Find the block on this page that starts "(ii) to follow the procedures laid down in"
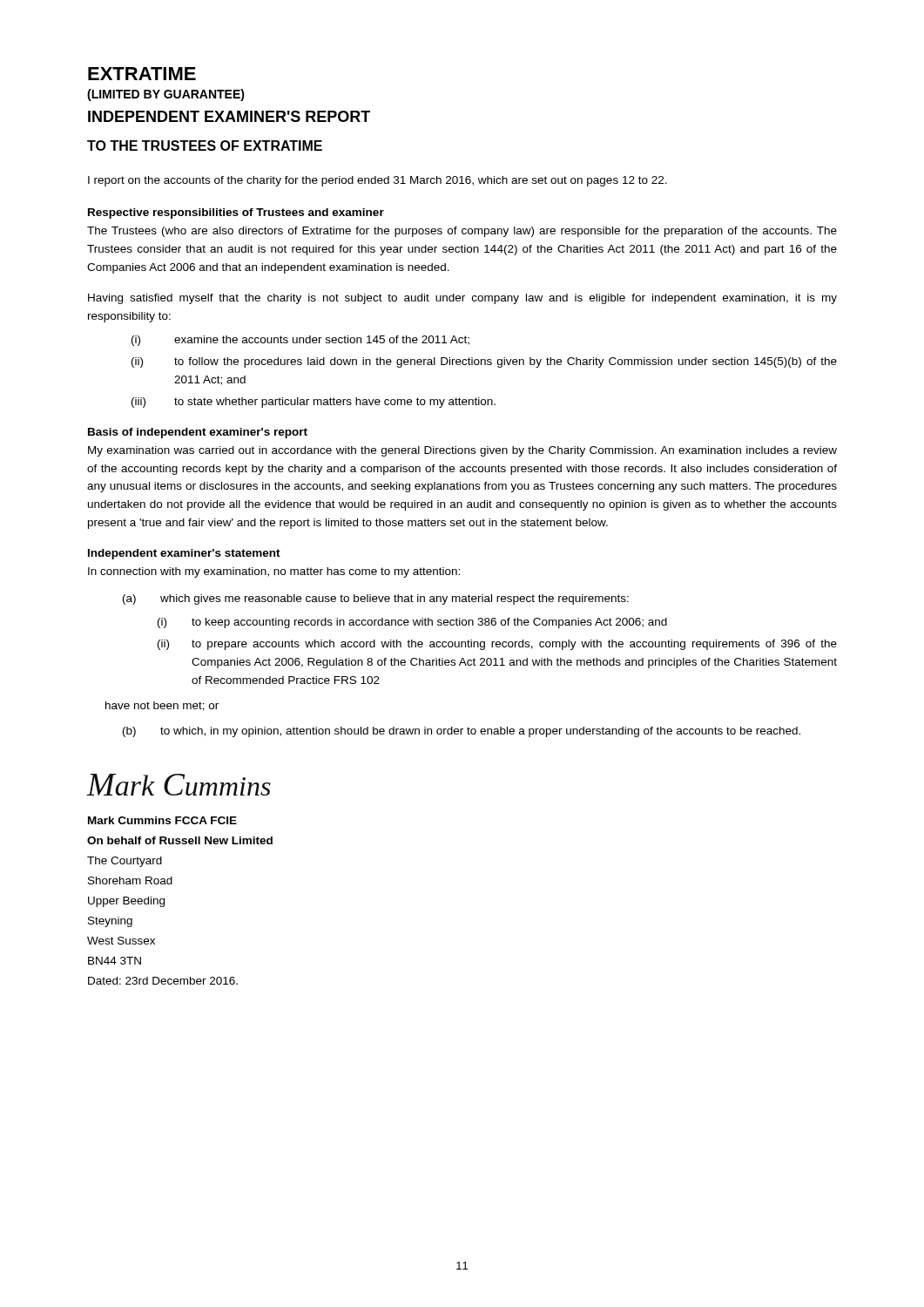924x1307 pixels. pos(475,371)
